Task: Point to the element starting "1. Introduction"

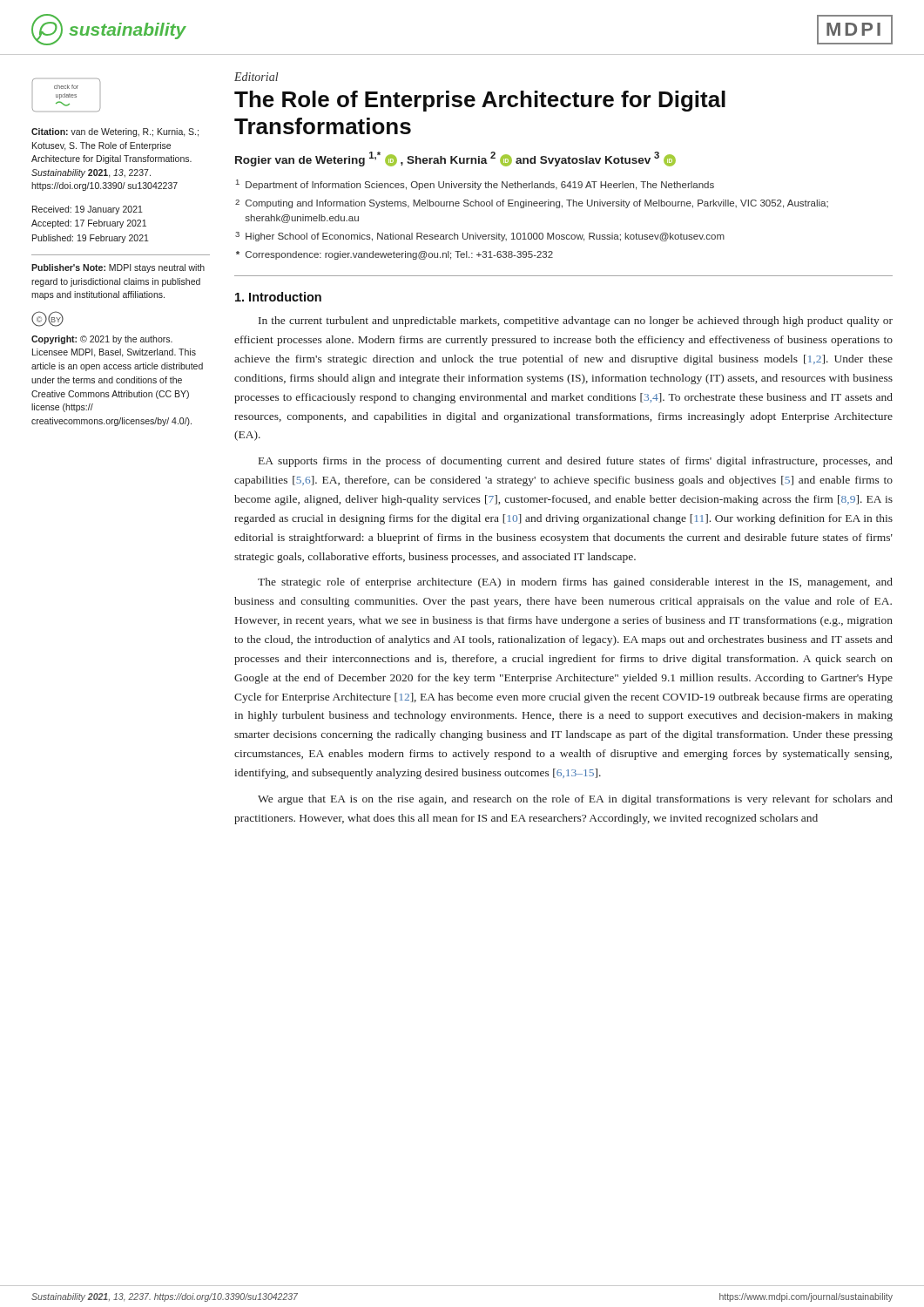Action: [278, 297]
